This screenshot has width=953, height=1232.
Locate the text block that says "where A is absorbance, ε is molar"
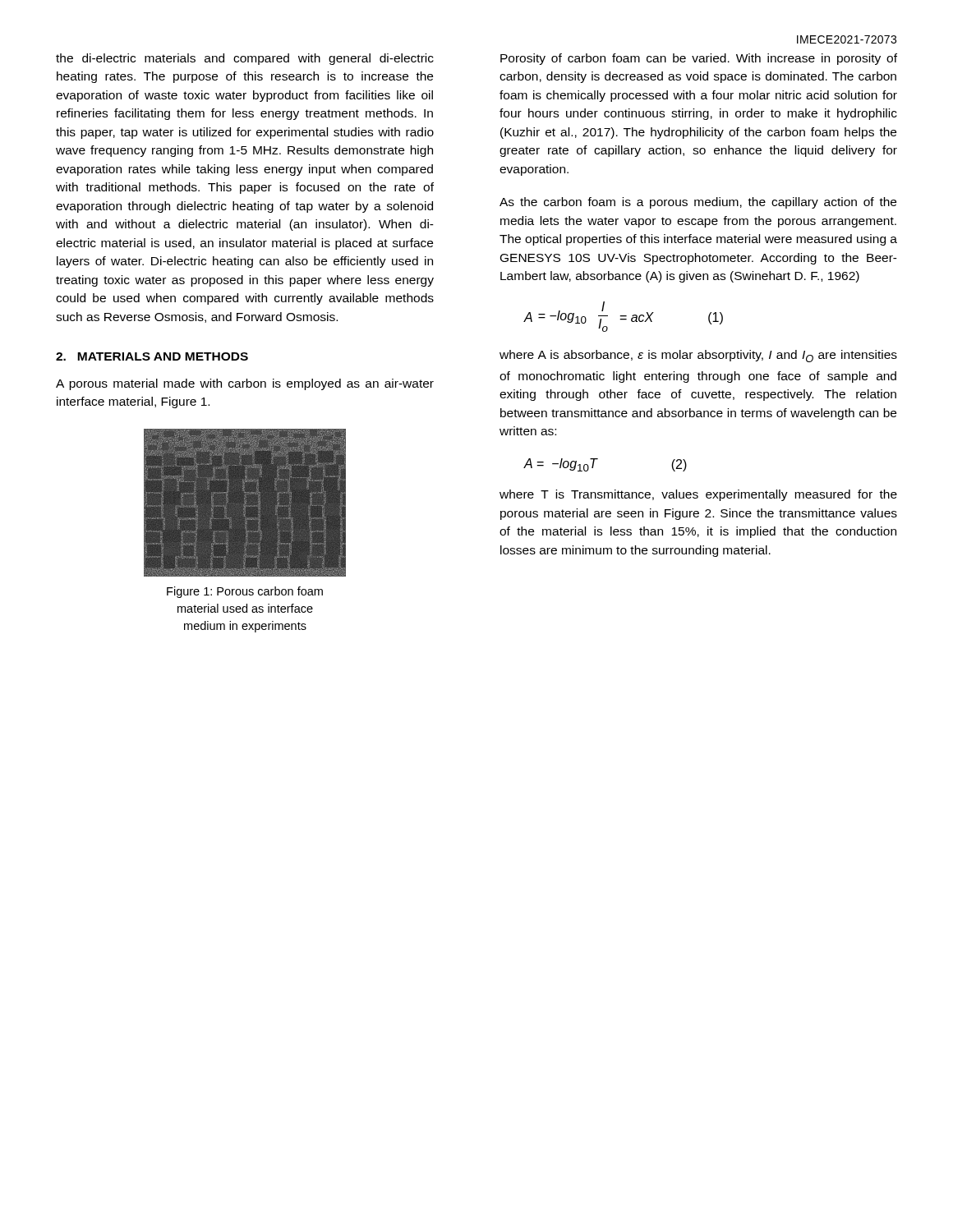[x=698, y=393]
